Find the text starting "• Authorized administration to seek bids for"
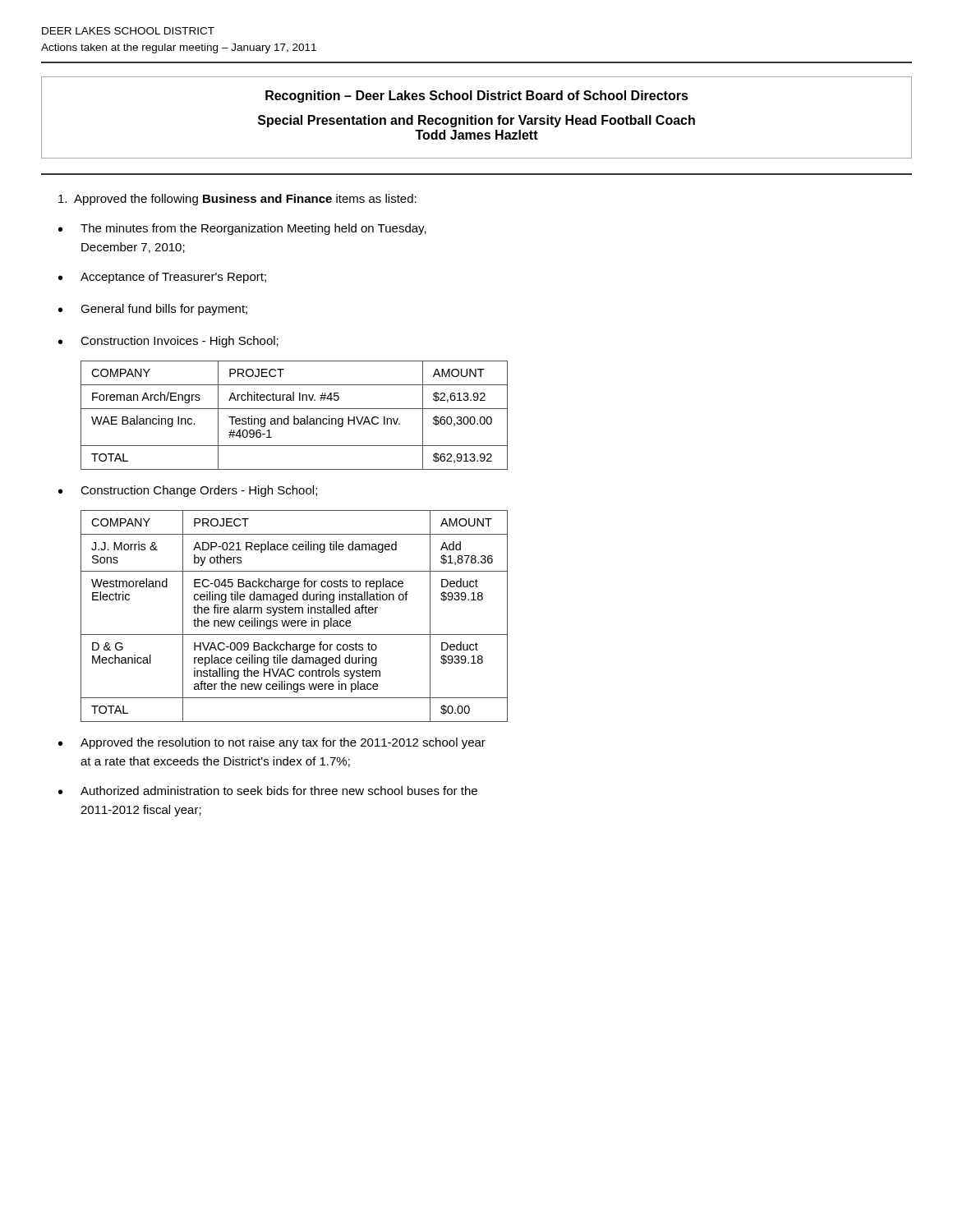953x1232 pixels. tap(268, 800)
